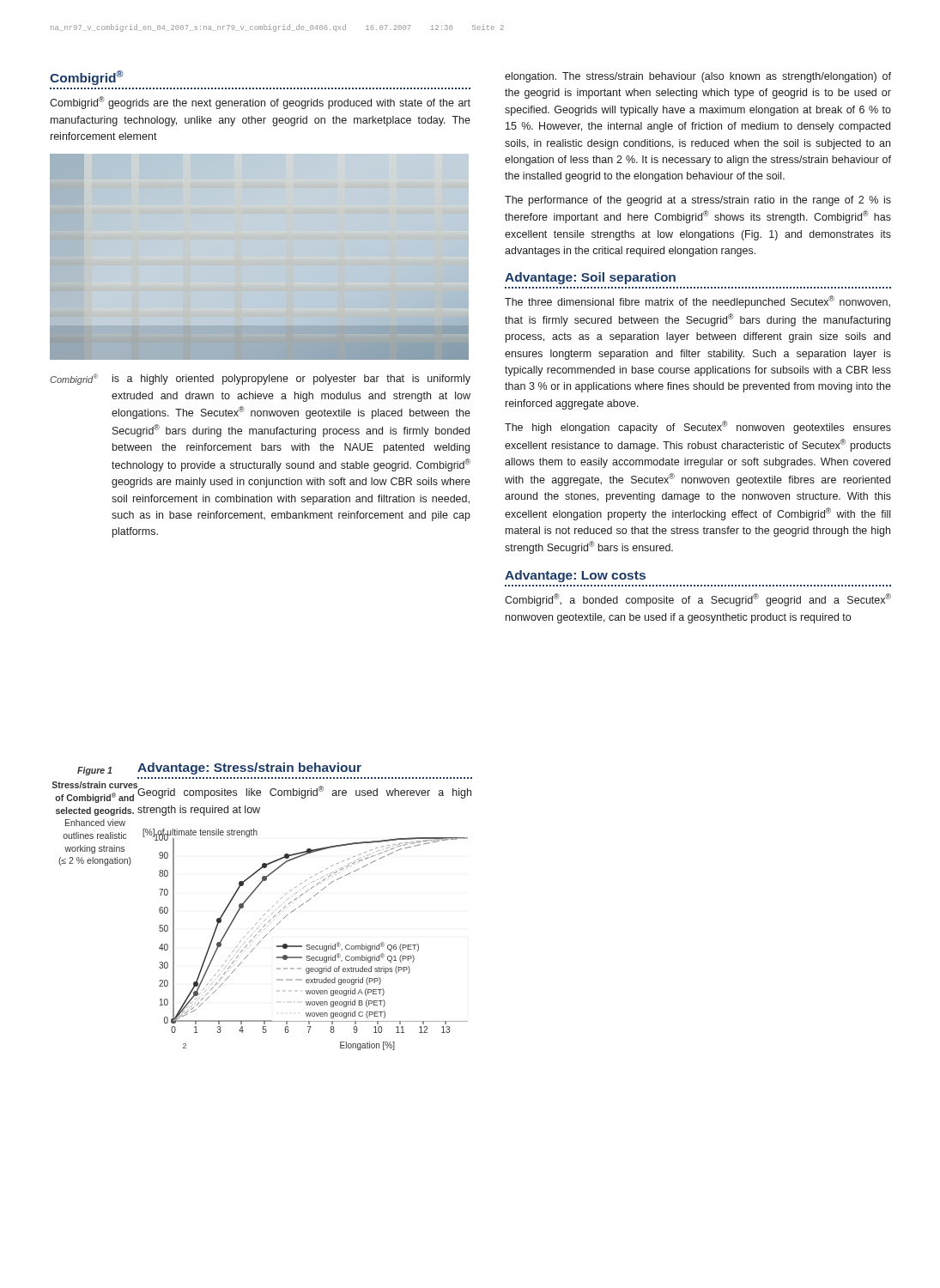
Task: Select the element starting "Combigrid® geogrids are the next generation of geogrids"
Action: (260, 119)
